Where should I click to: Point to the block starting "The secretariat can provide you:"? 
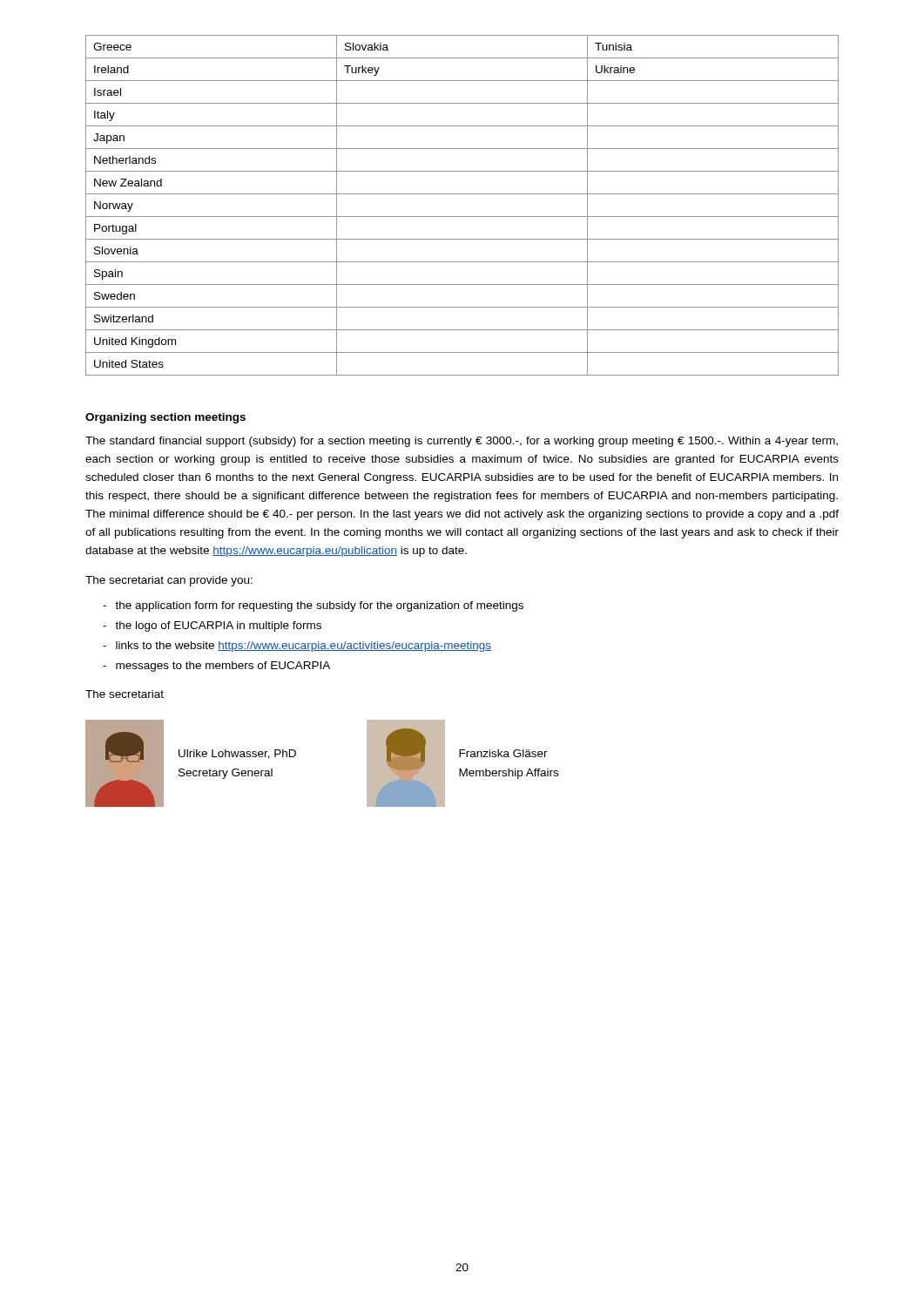[169, 580]
